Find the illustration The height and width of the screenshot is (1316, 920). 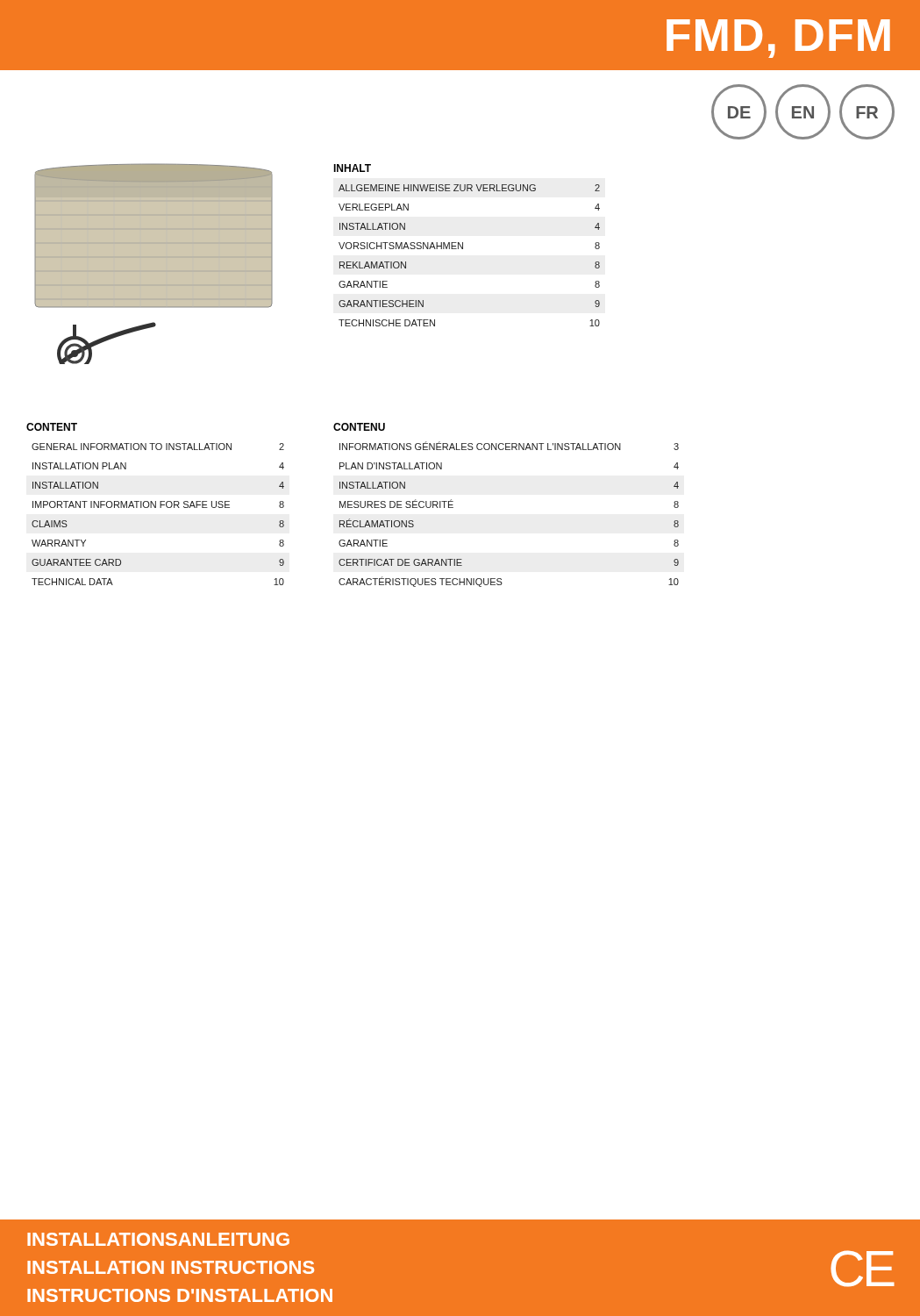tap(154, 263)
